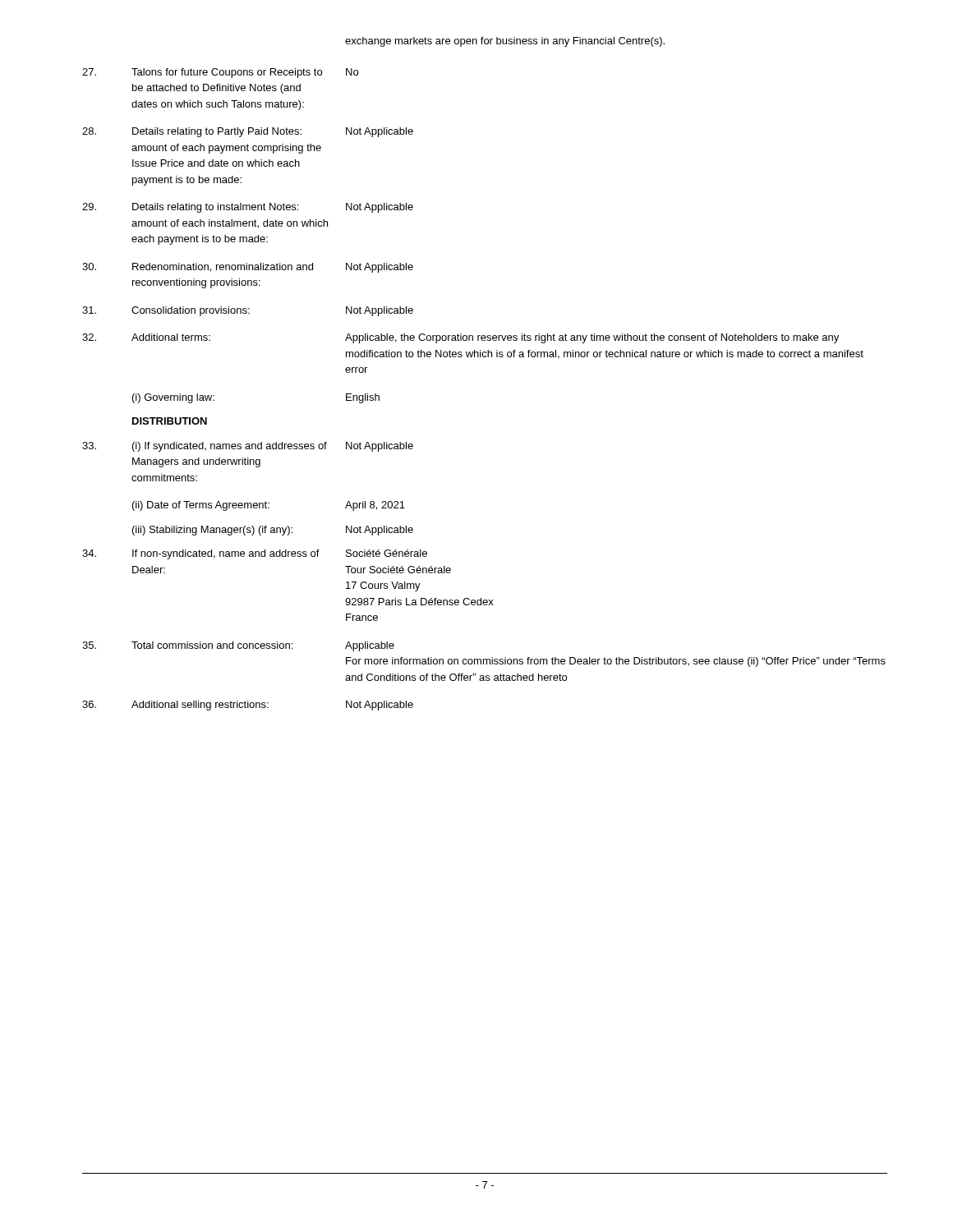
Task: Find the block on this page that starts "32. Additional terms: Applicable,"
Action: 485,353
